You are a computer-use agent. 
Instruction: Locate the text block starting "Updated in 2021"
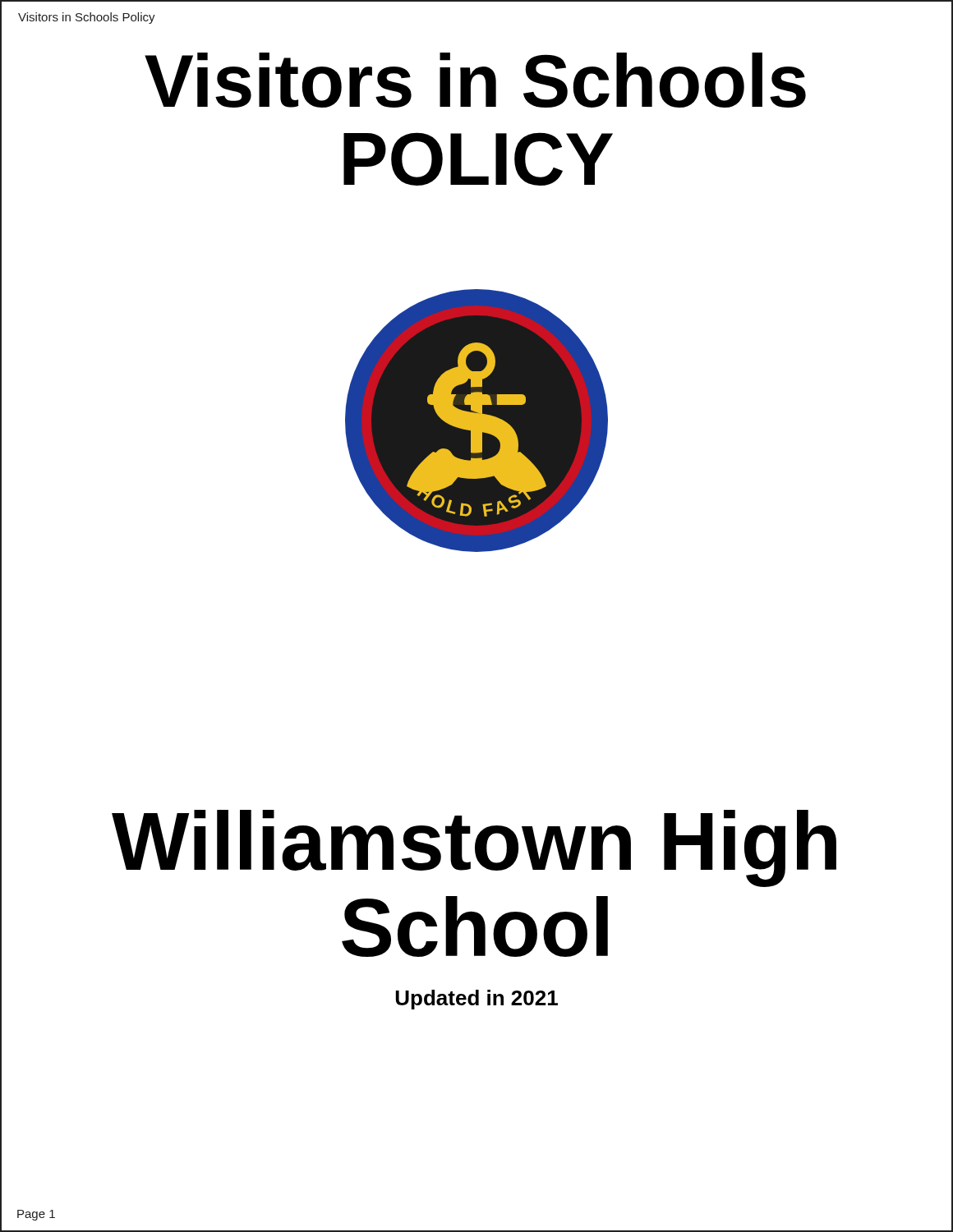pos(476,998)
